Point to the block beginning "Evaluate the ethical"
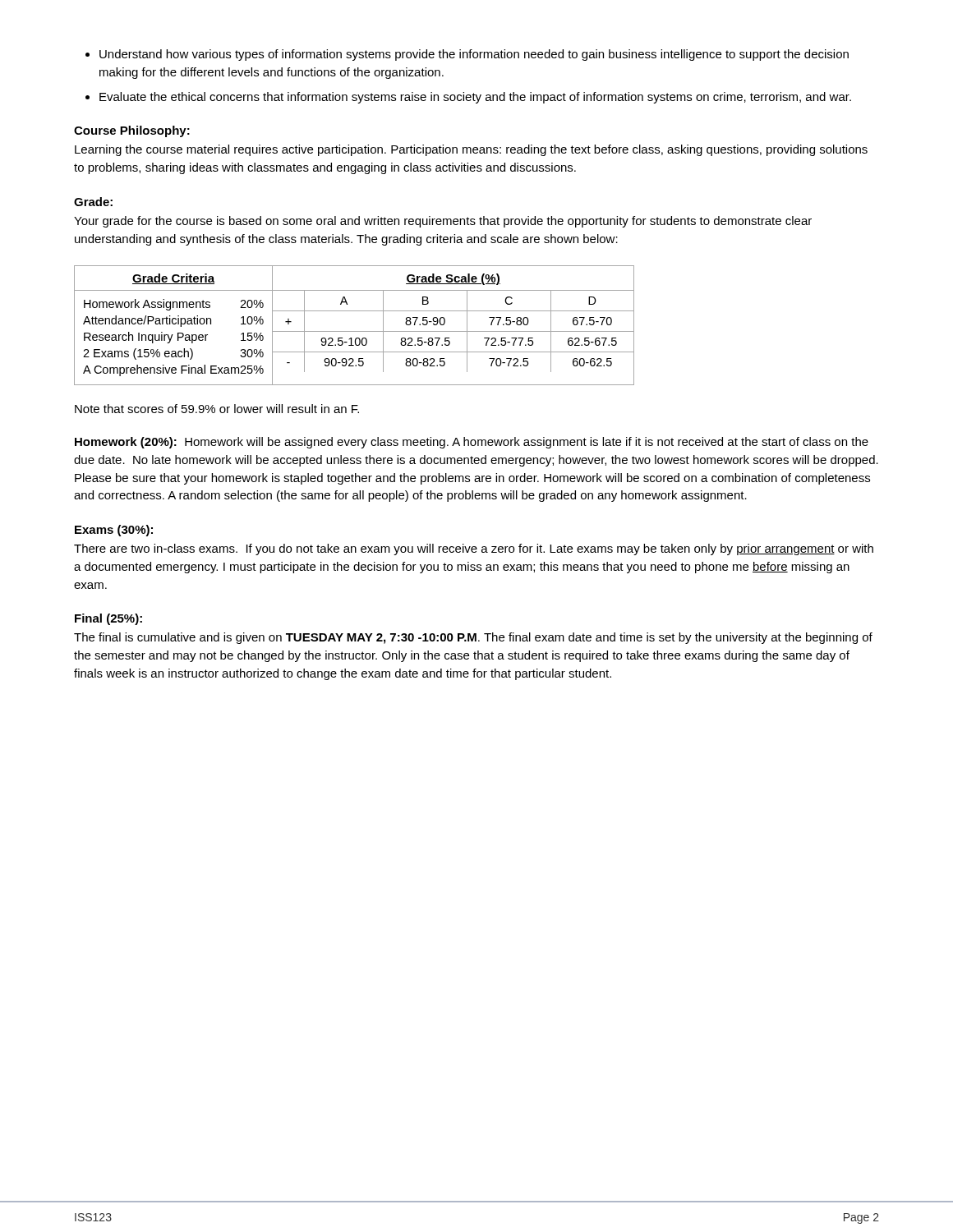Image resolution: width=953 pixels, height=1232 pixels. click(475, 96)
